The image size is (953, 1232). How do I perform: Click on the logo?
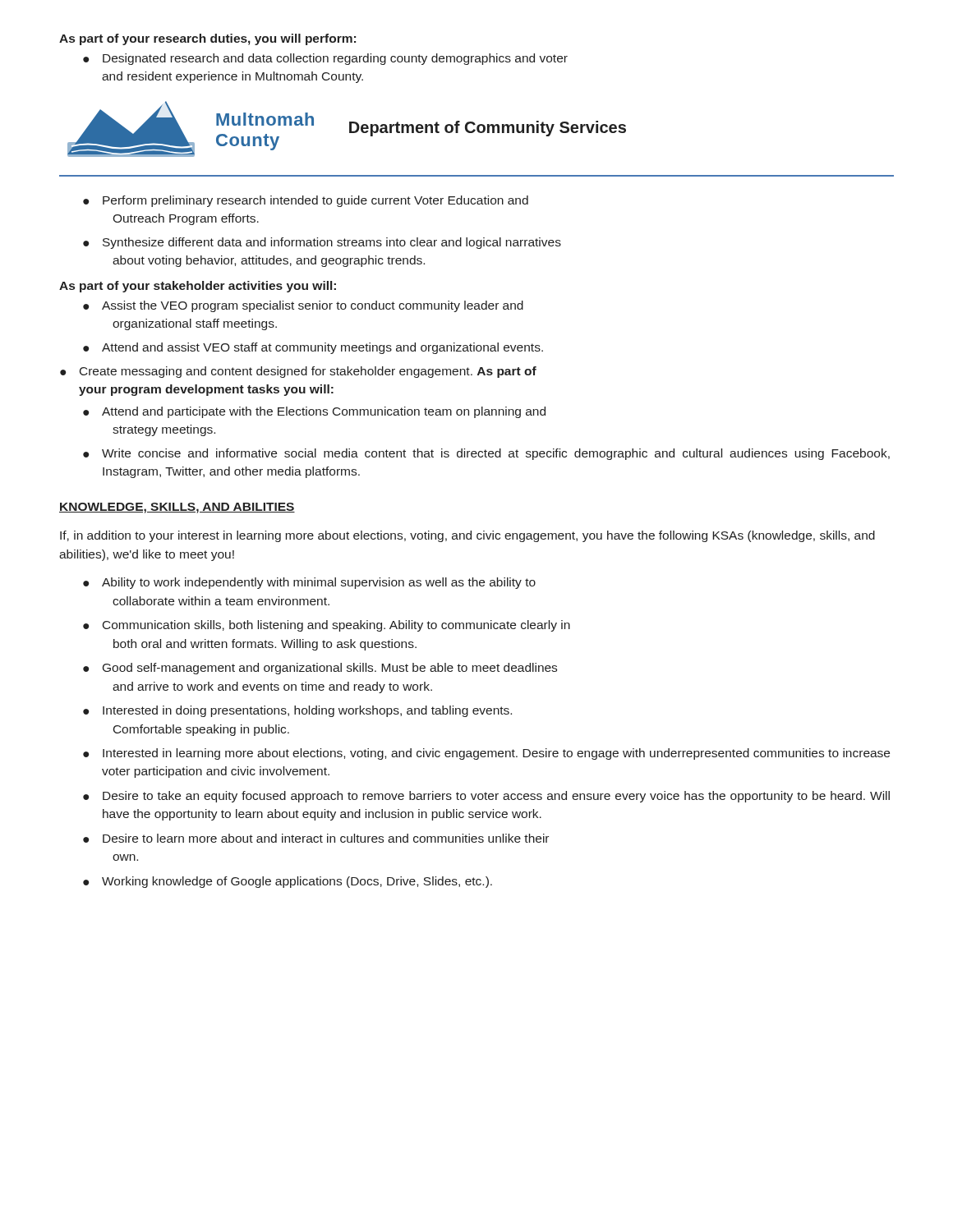point(476,130)
